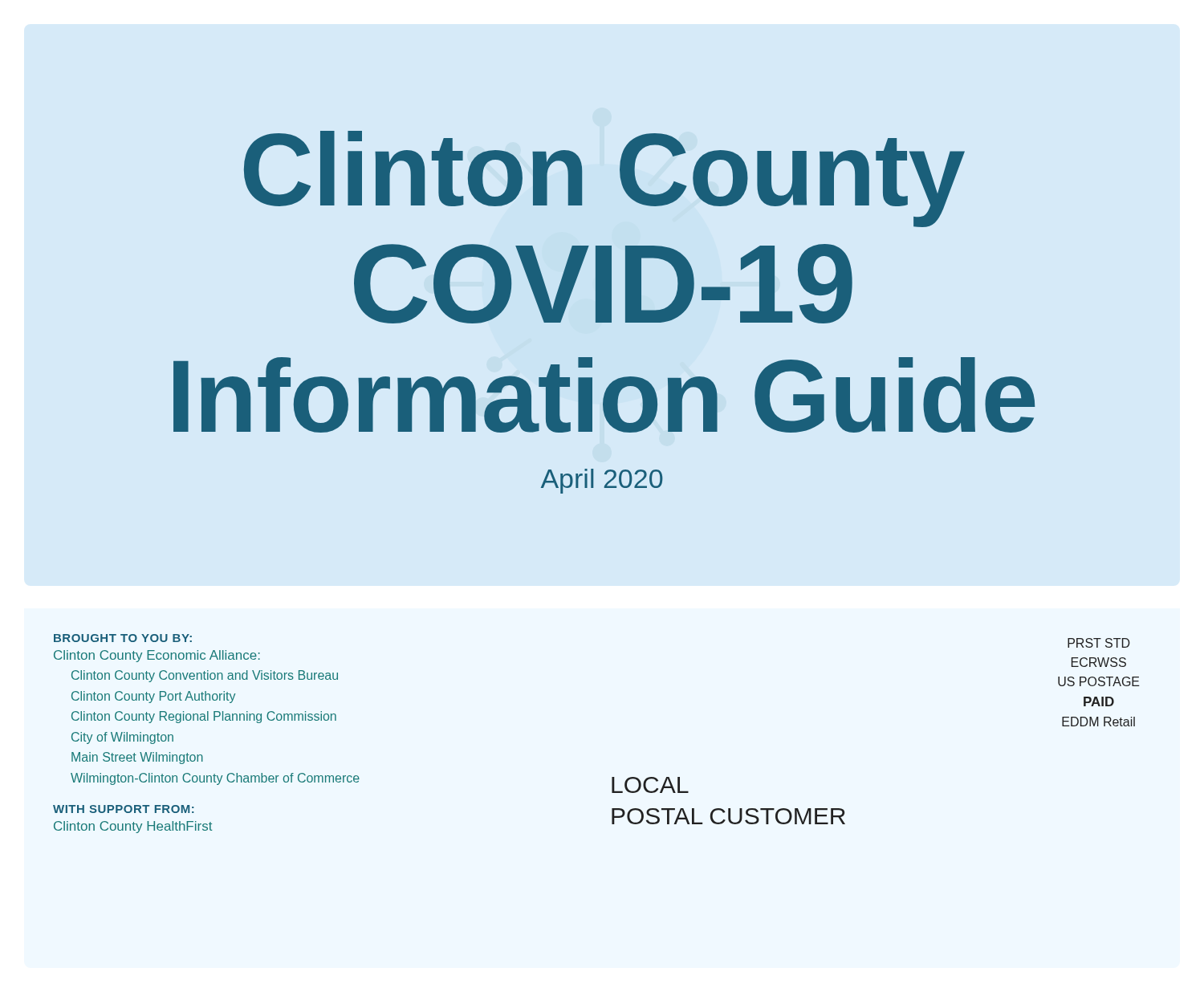Image resolution: width=1204 pixels, height=992 pixels.
Task: Point to the element starting "Brought to you by: Clinton County Economic Alliance:"
Action: pyautogui.click(x=123, y=638)
